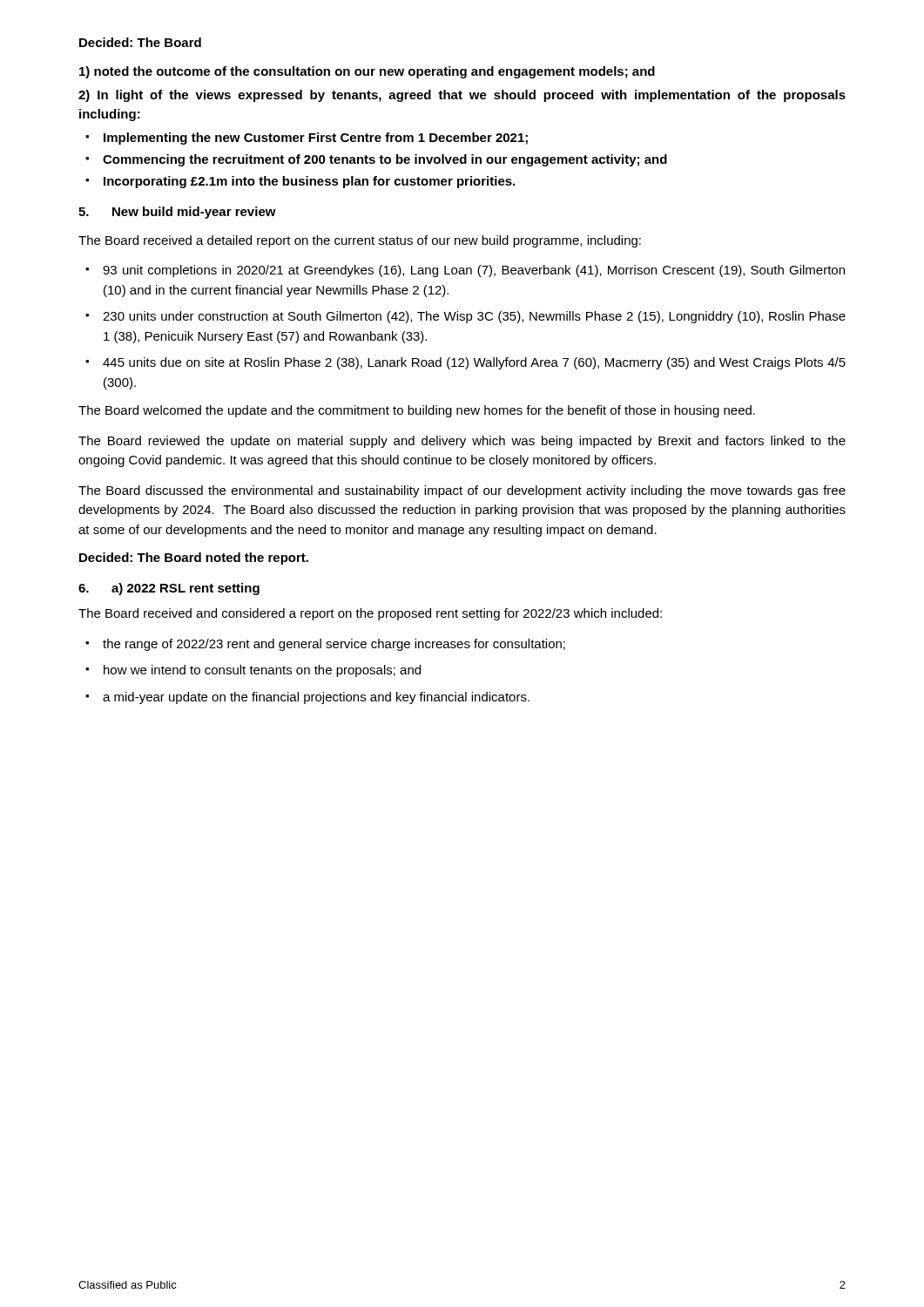Locate the block of text that opens with "445 units due on site"
The image size is (924, 1307).
coord(474,372)
